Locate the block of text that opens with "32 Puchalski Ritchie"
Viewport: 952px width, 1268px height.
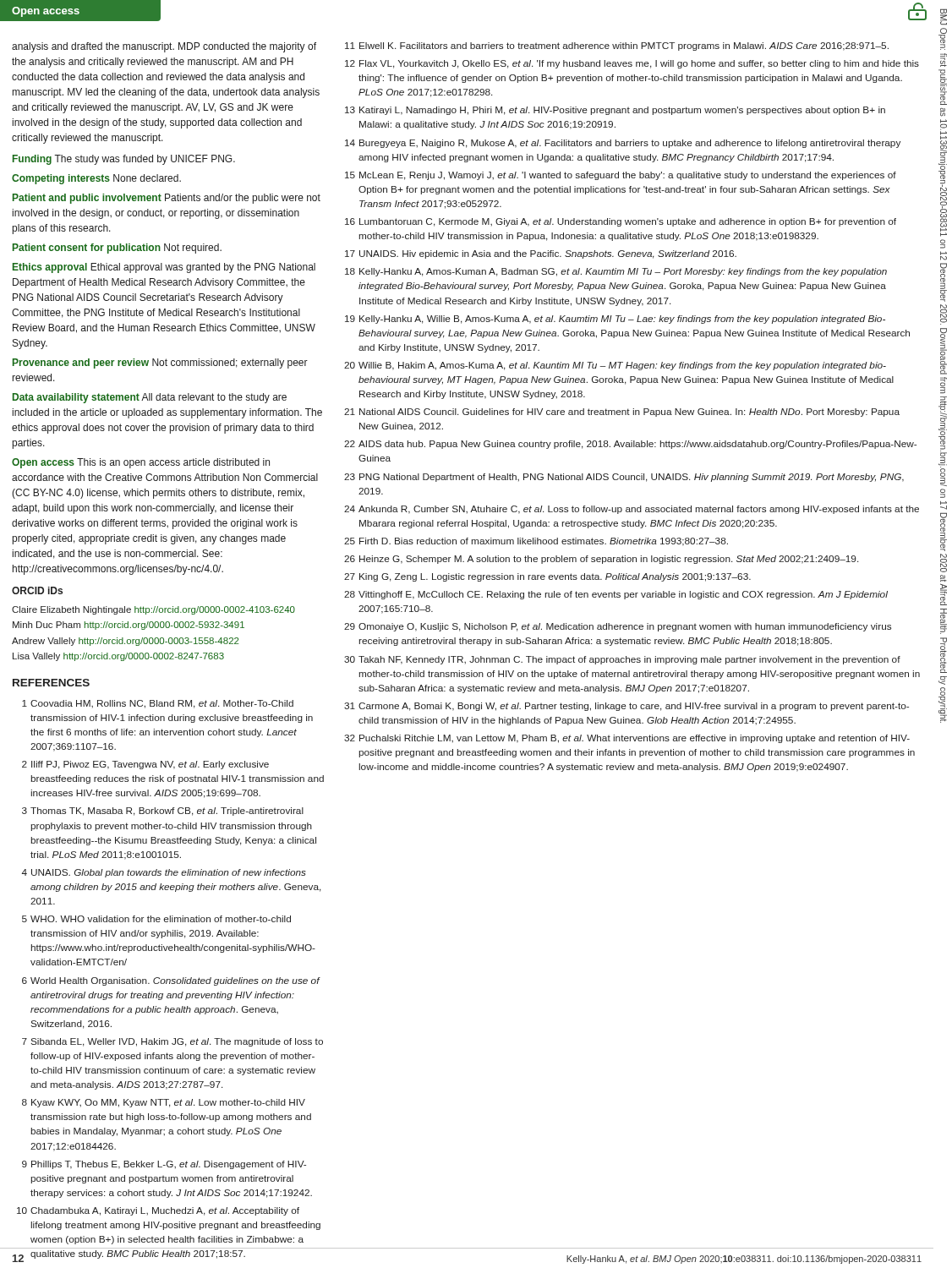click(x=631, y=753)
